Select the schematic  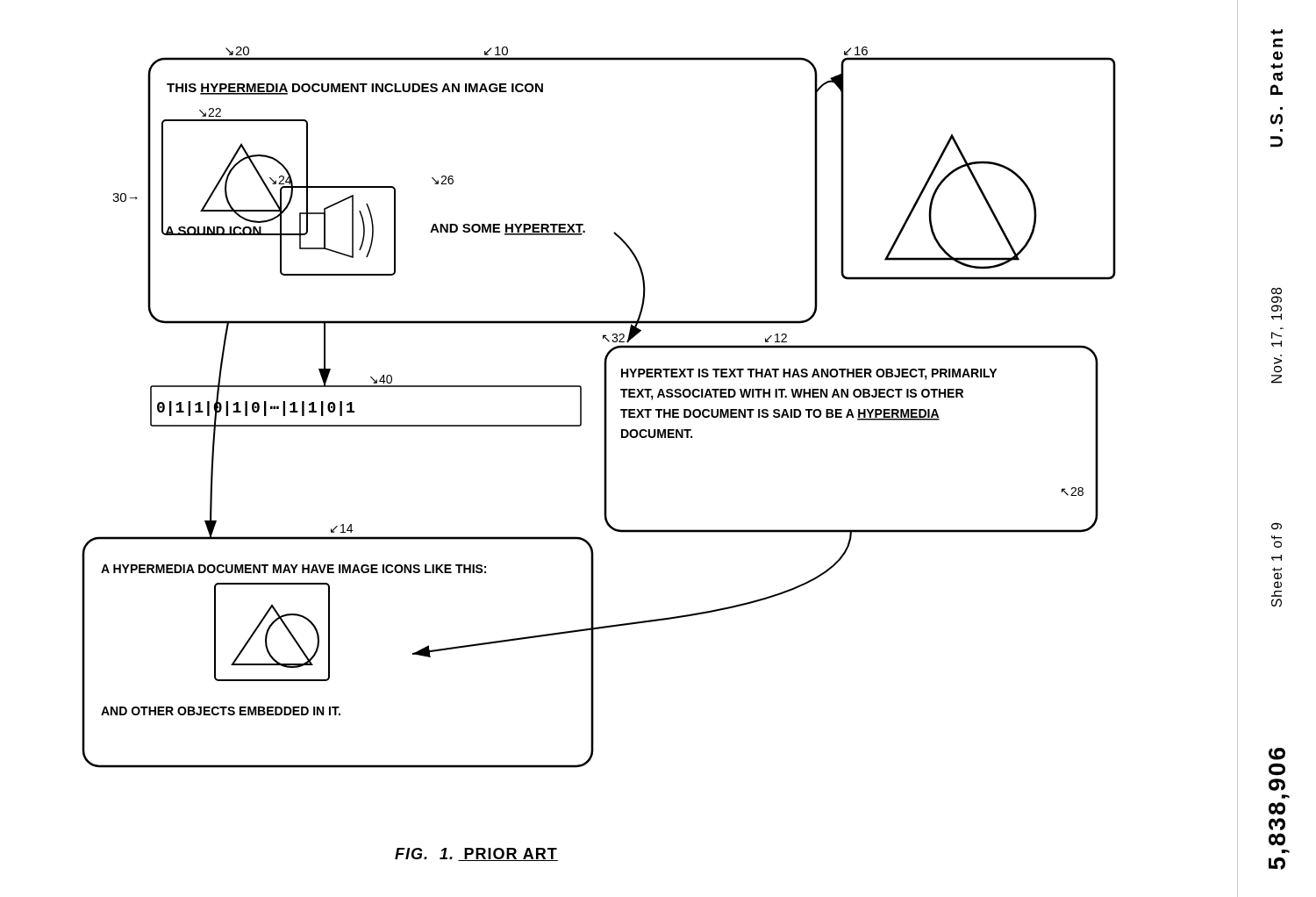634,404
